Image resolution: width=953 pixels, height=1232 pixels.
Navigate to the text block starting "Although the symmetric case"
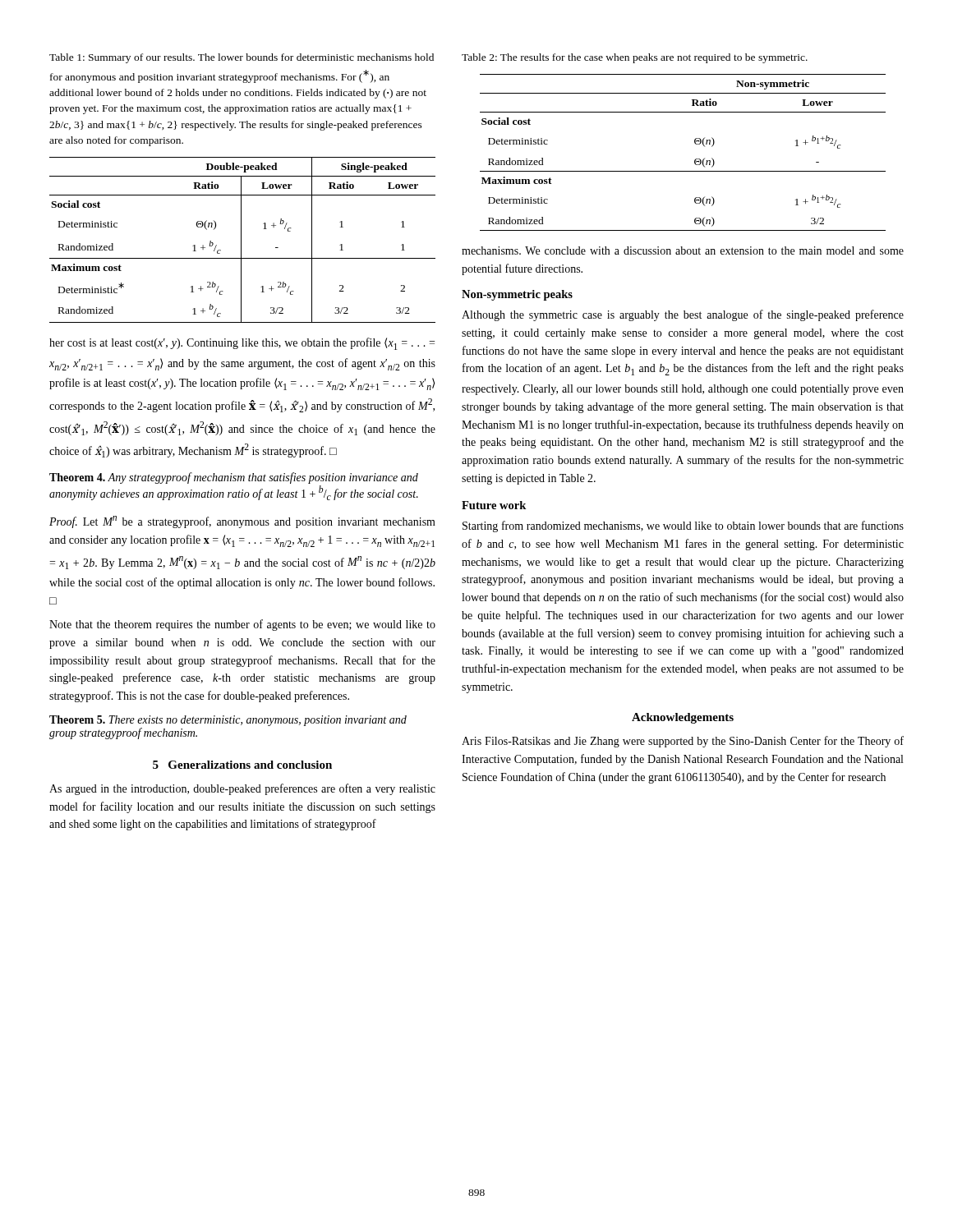(x=683, y=397)
